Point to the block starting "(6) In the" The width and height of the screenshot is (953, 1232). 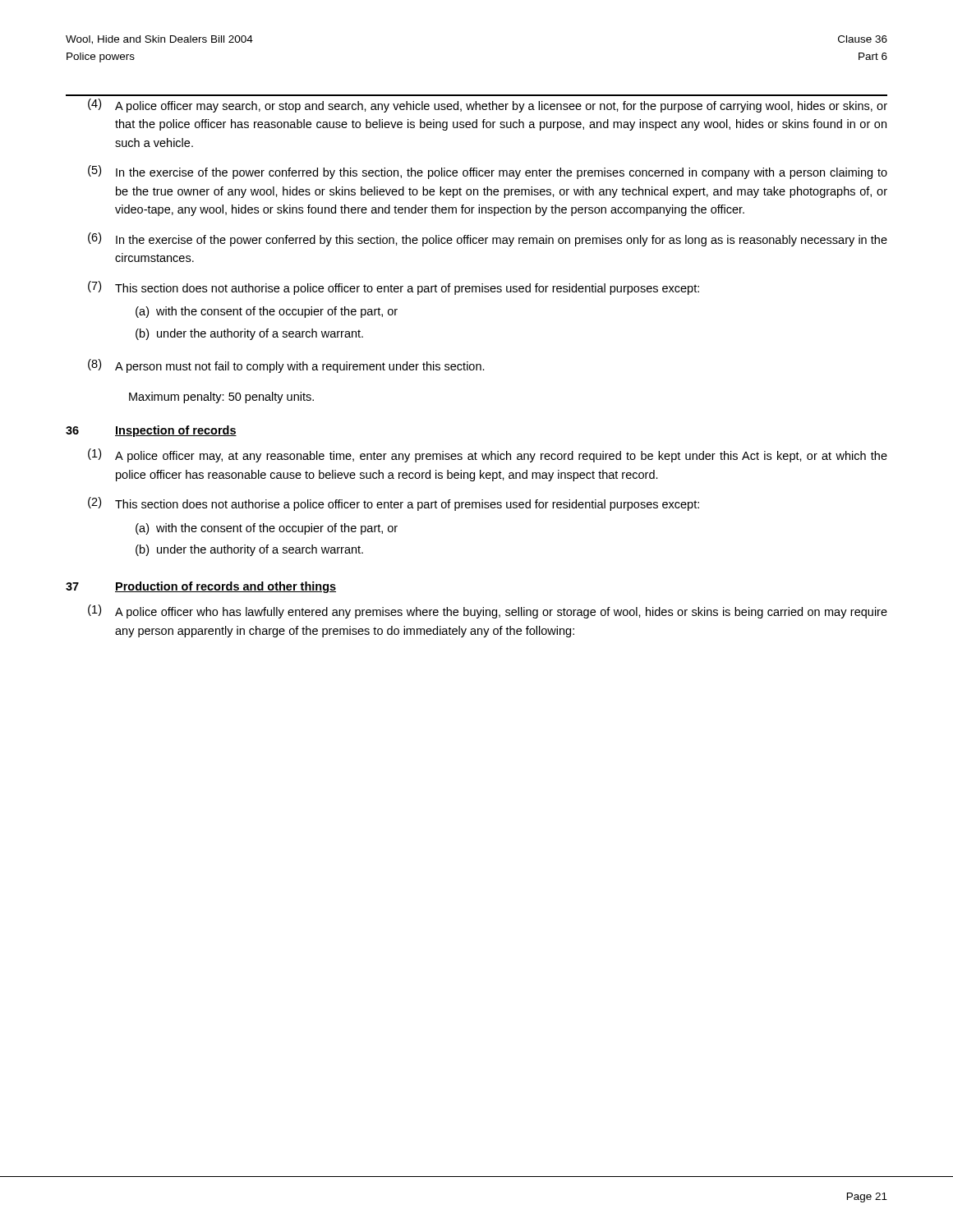(476, 249)
